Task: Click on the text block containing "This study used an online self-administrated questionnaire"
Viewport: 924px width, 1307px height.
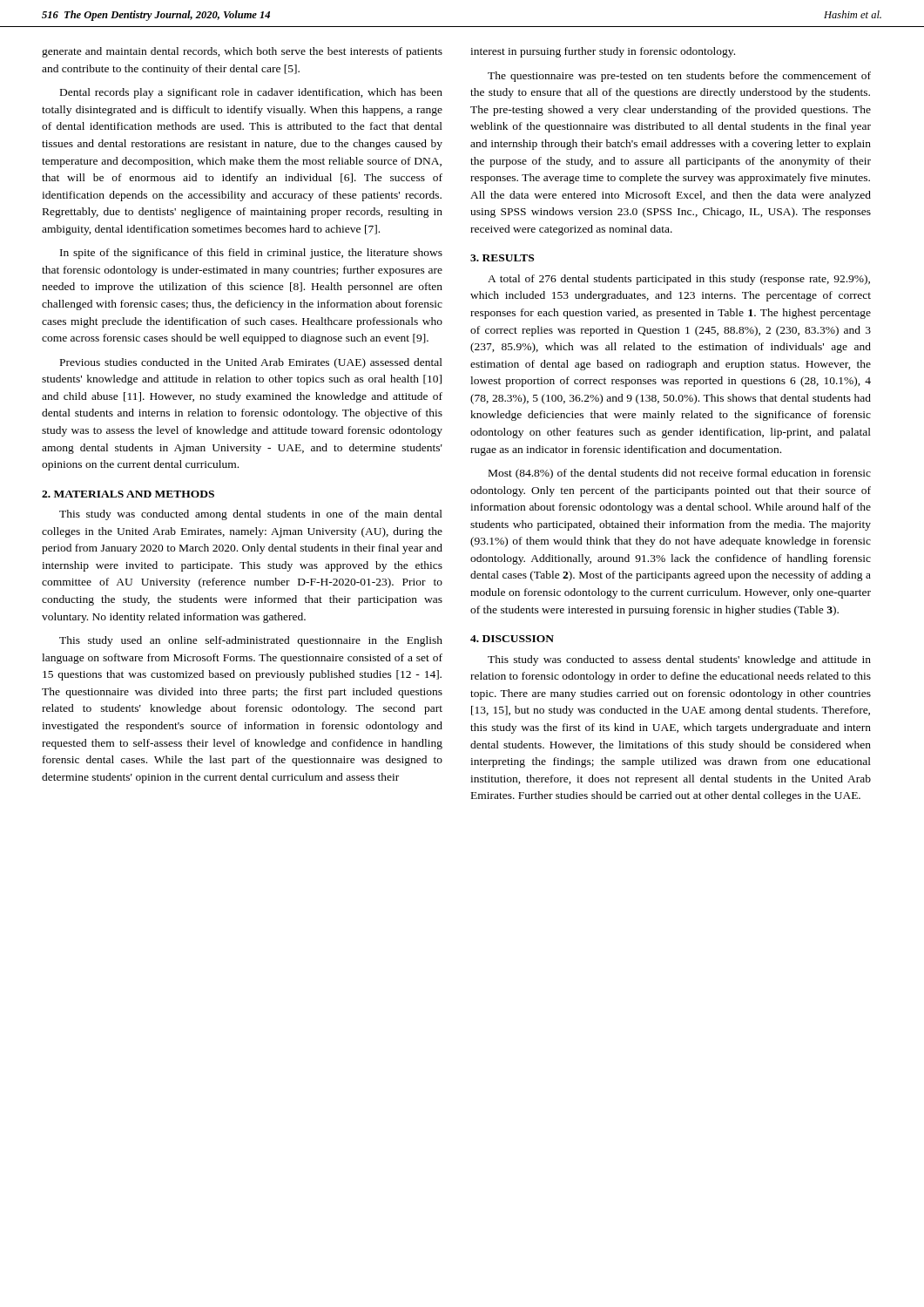Action: pyautogui.click(x=242, y=709)
